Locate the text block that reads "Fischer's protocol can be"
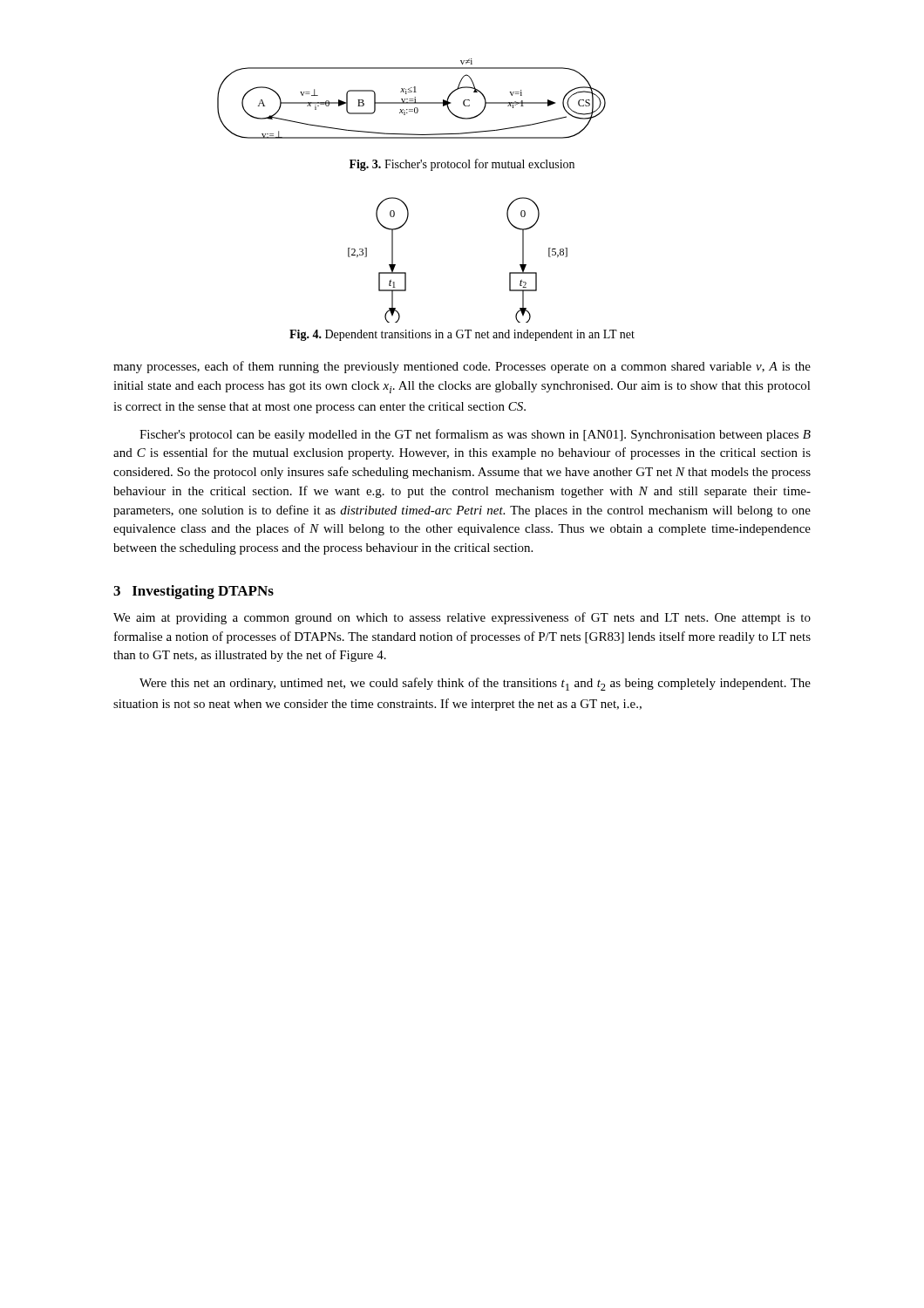 [462, 491]
